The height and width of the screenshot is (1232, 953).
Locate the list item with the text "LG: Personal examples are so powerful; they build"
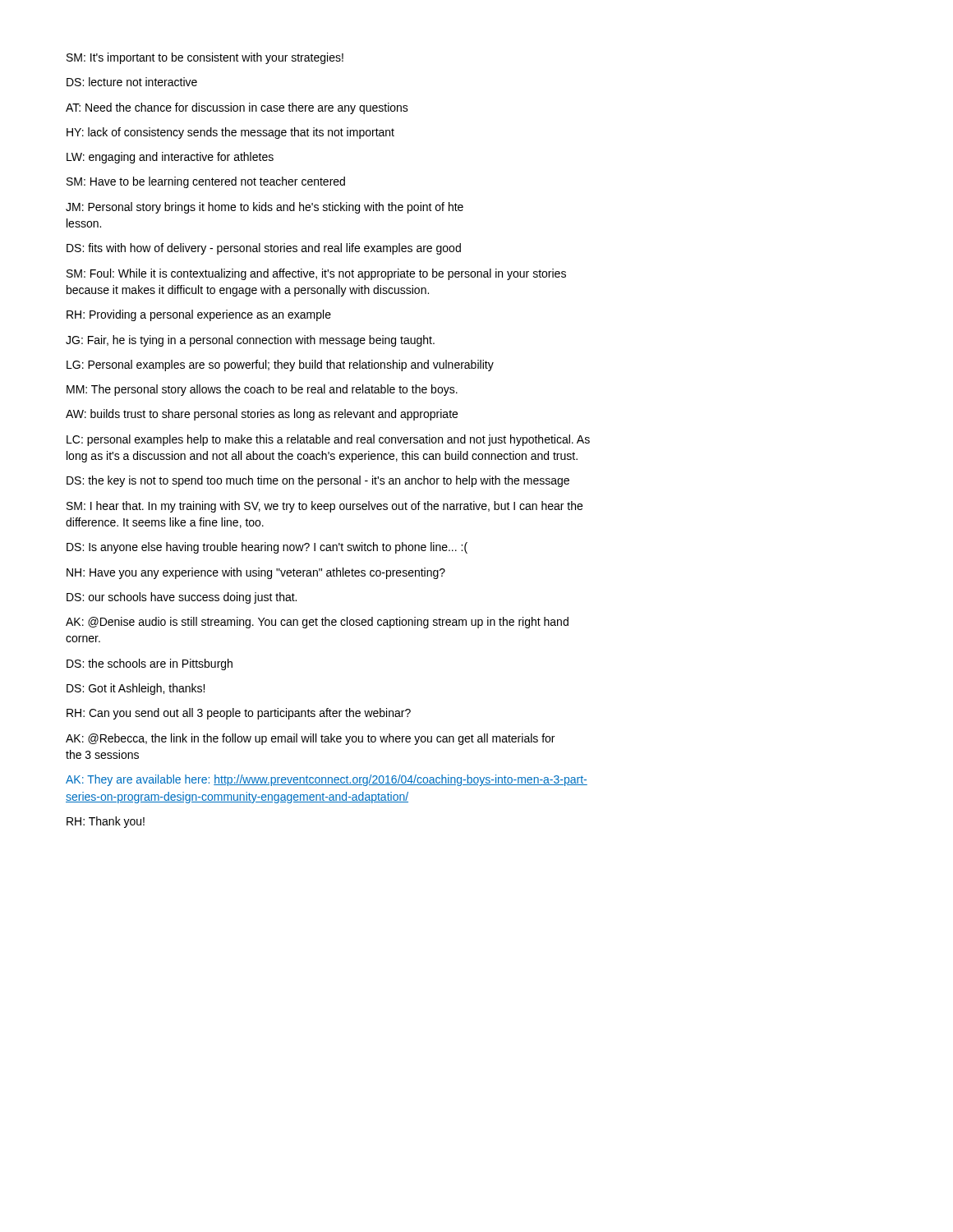(280, 365)
